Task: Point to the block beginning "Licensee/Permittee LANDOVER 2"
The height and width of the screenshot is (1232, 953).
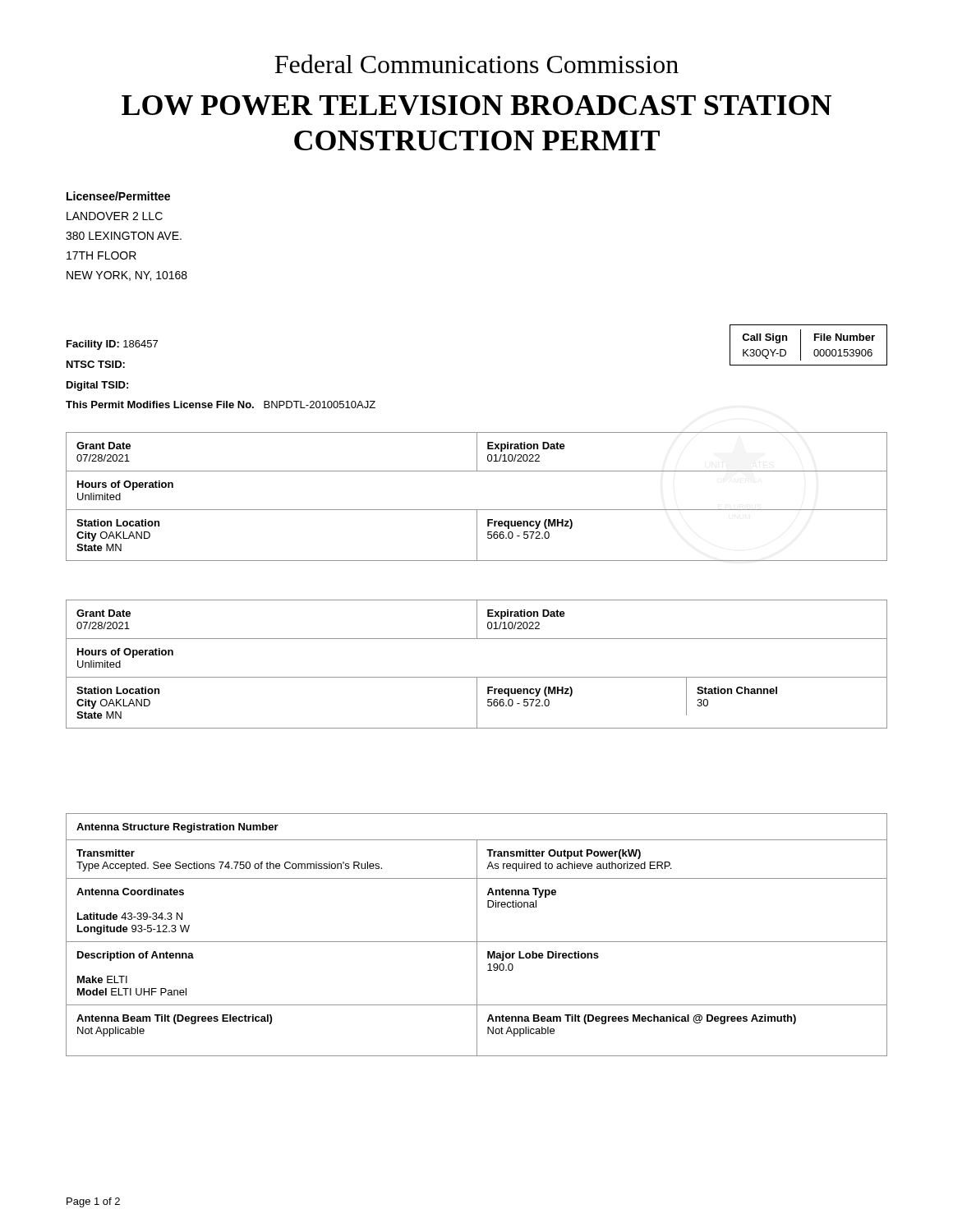Action: click(x=127, y=236)
